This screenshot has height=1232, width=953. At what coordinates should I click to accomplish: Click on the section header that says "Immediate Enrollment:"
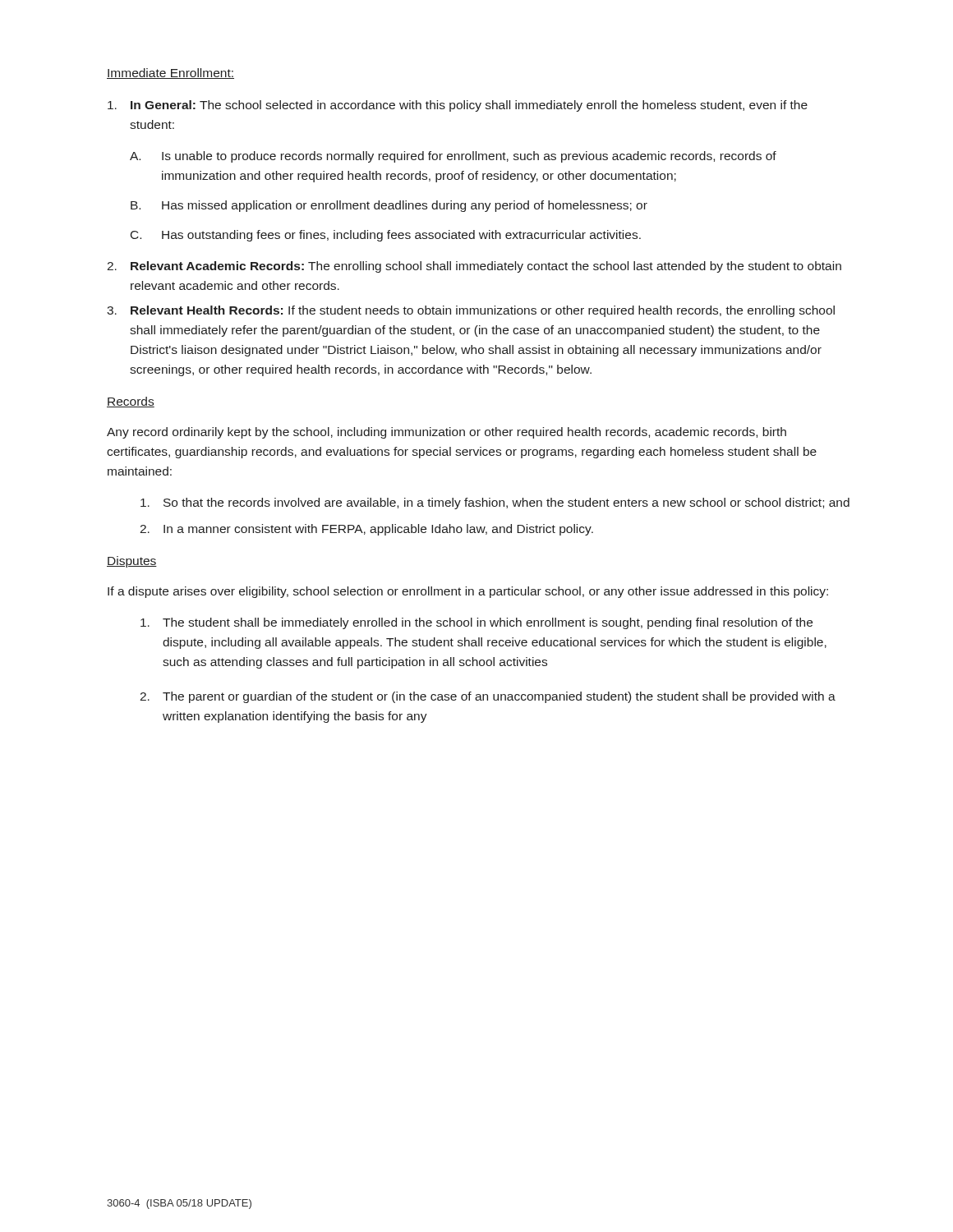[170, 73]
